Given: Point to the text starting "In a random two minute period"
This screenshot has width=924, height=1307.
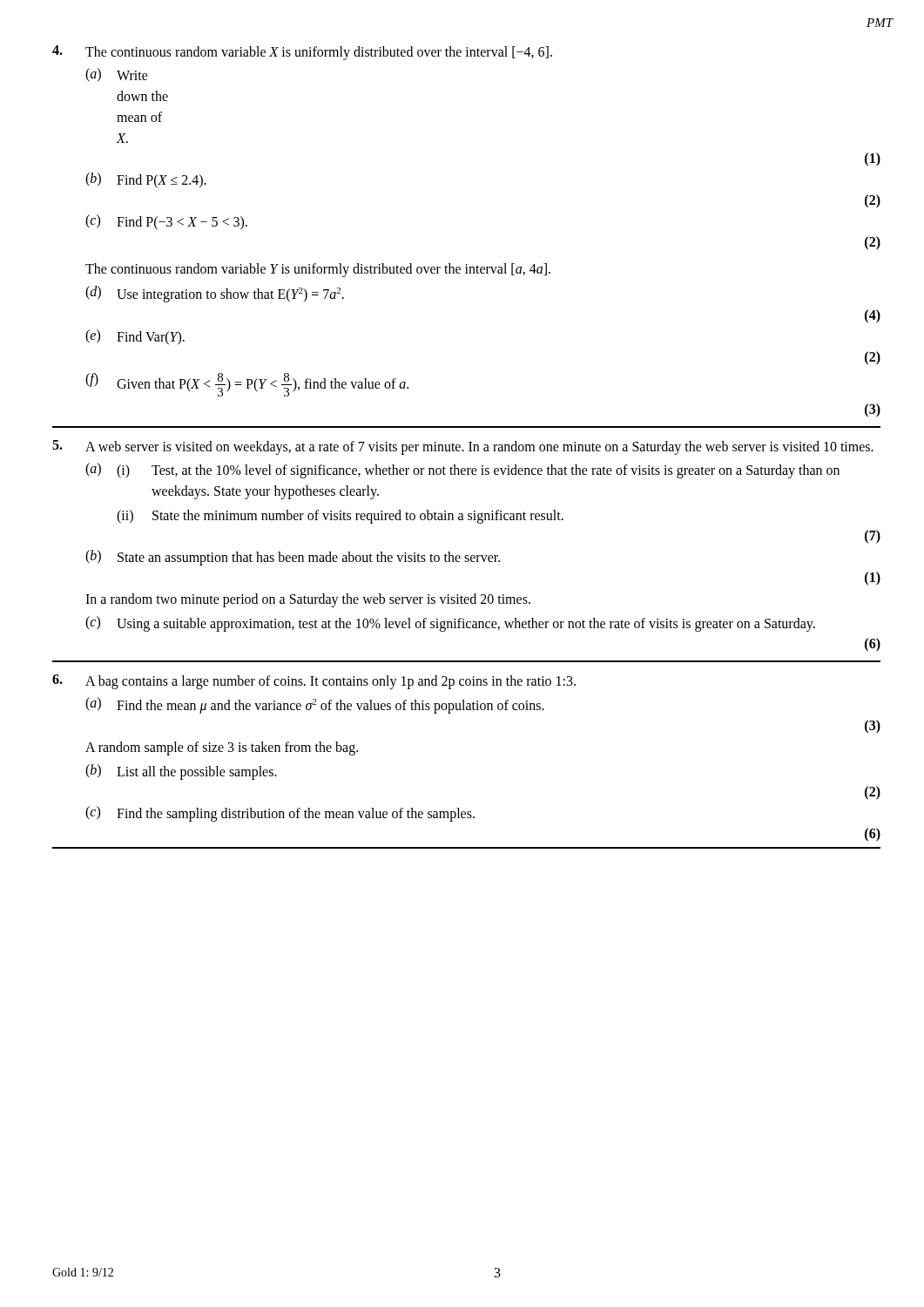Looking at the screenshot, I should coord(308,599).
